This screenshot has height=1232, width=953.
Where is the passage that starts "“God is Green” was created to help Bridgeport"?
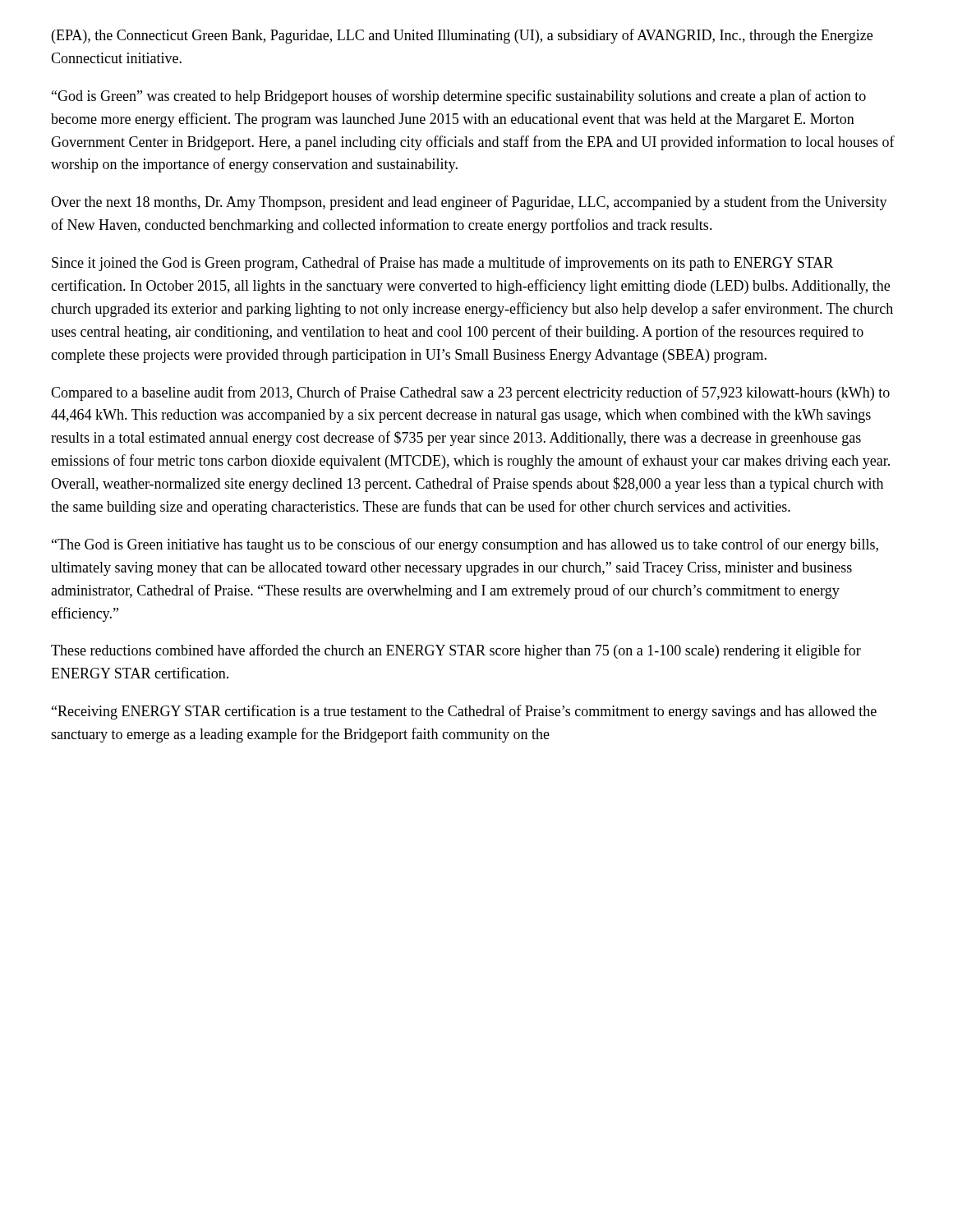(473, 130)
